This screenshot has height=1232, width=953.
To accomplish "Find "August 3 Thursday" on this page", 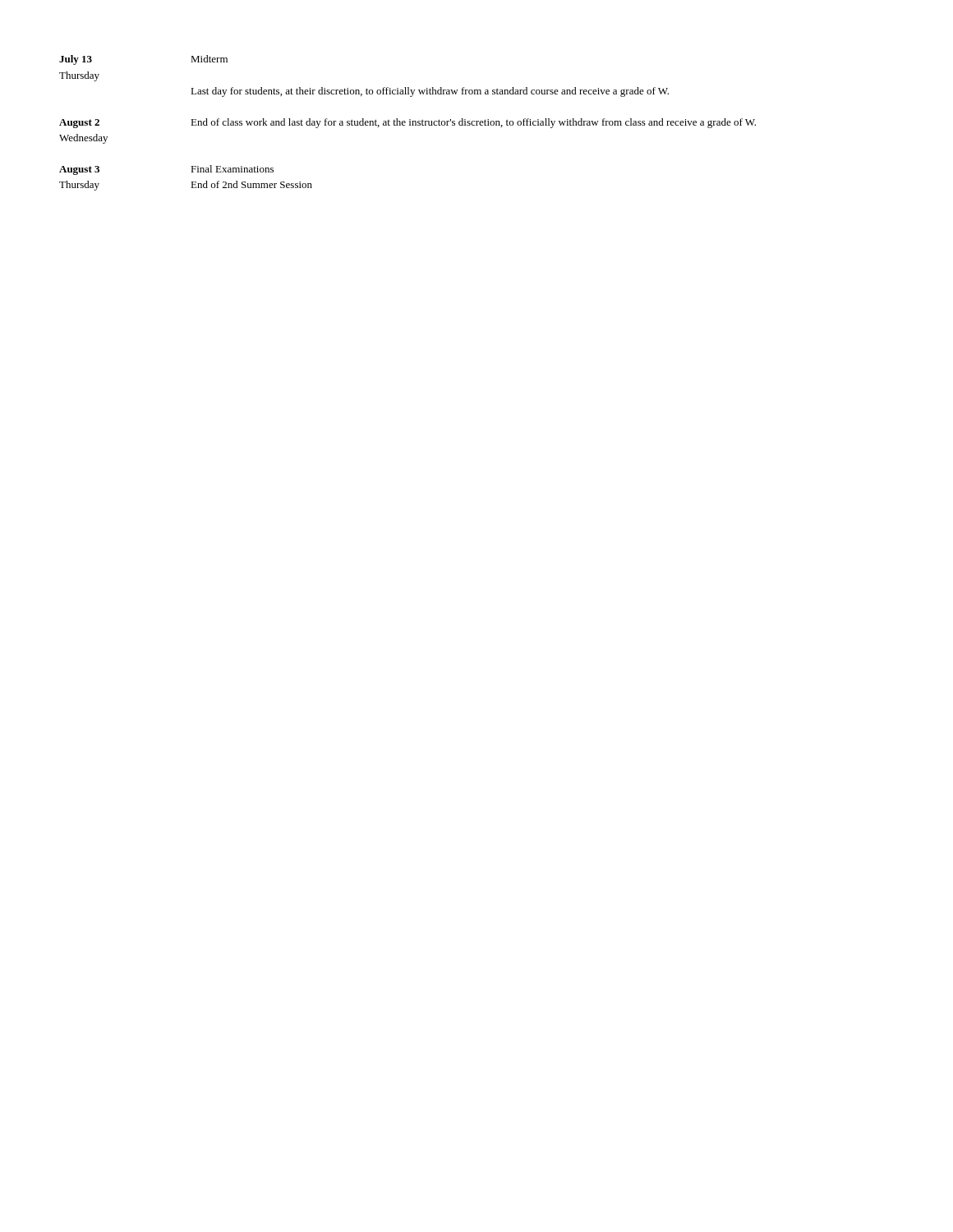I will pos(79,170).
